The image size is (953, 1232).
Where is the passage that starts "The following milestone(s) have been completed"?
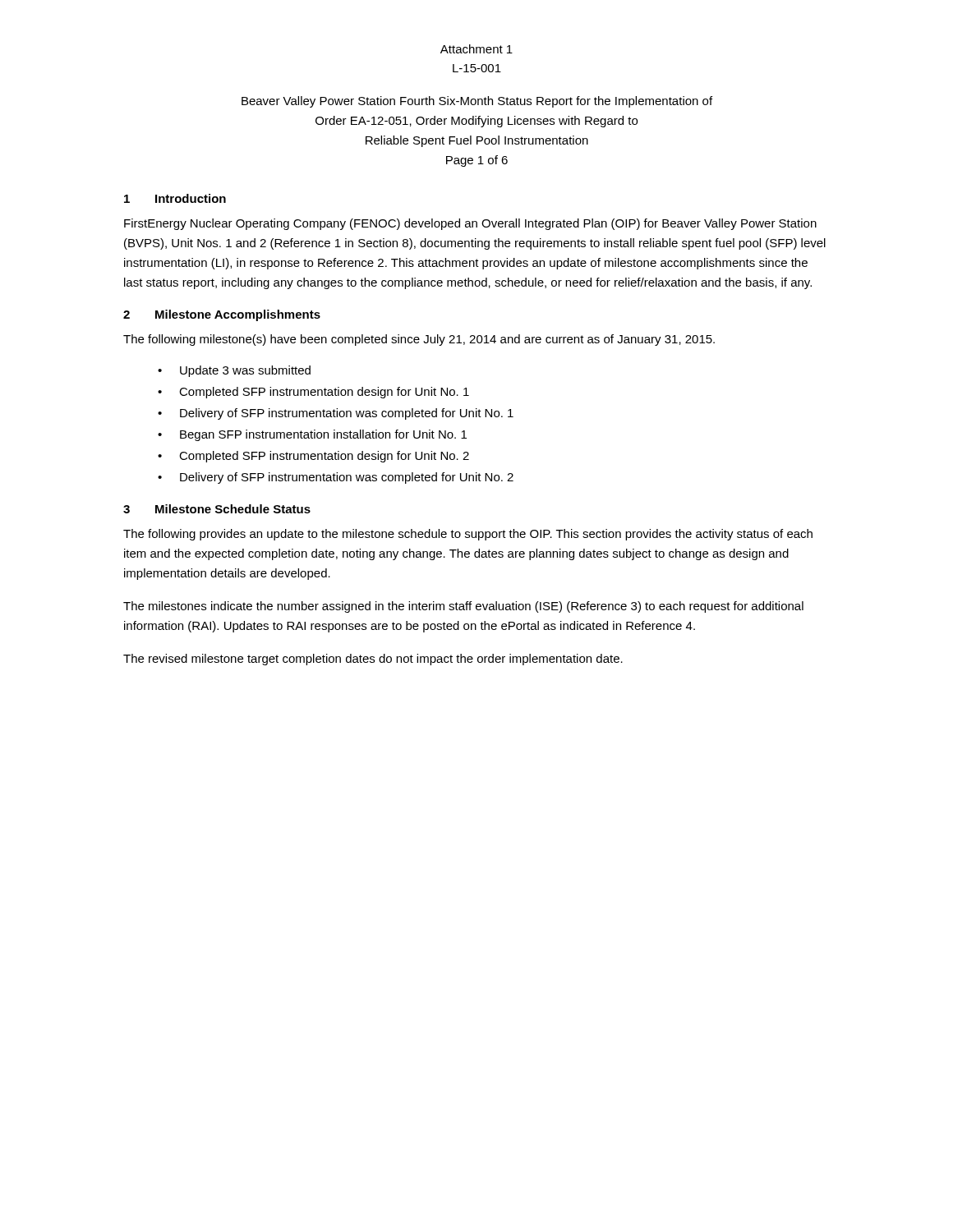pos(420,338)
